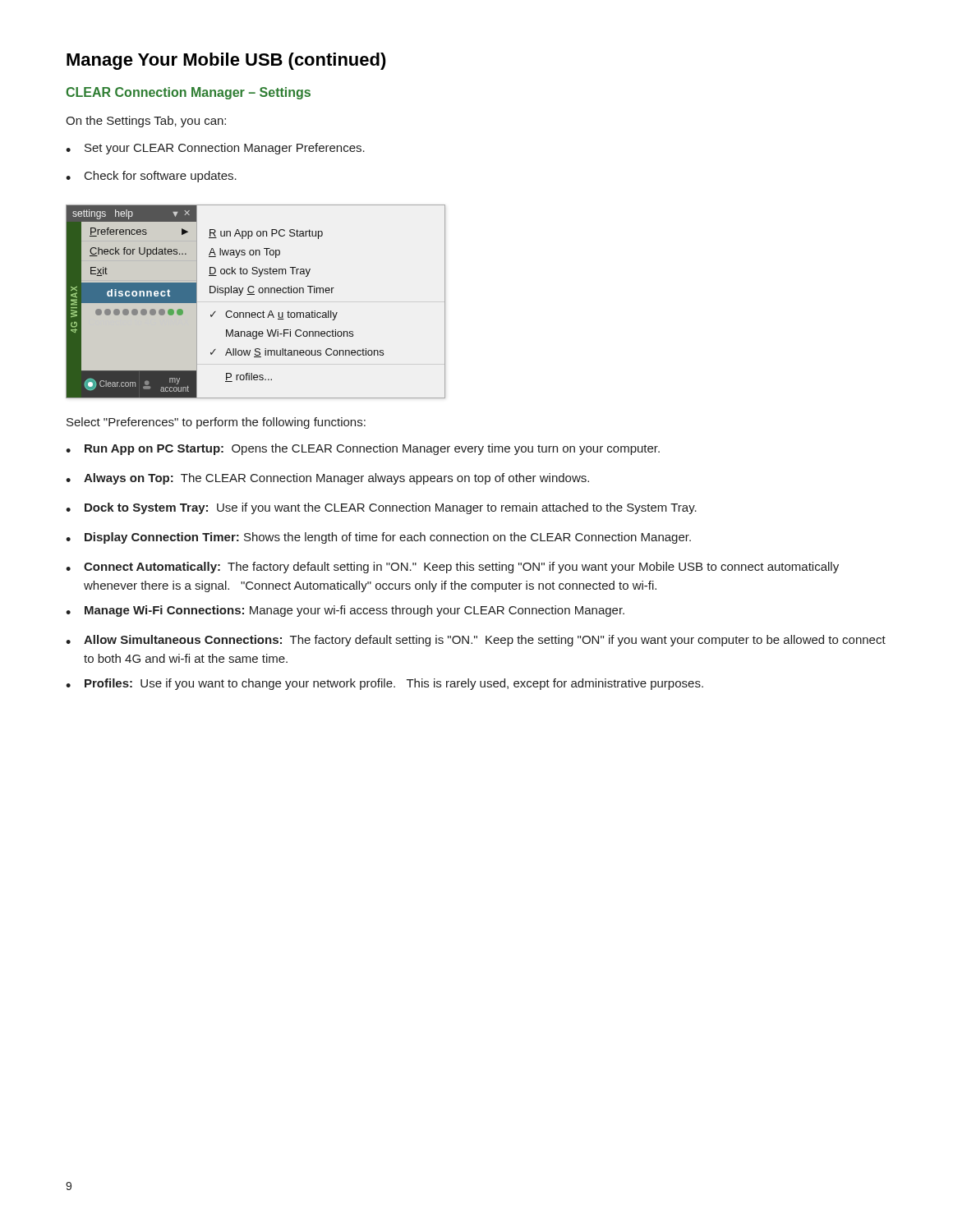
Task: Click the section header that begins "CLEAR Connection Manager"
Action: pos(188,92)
